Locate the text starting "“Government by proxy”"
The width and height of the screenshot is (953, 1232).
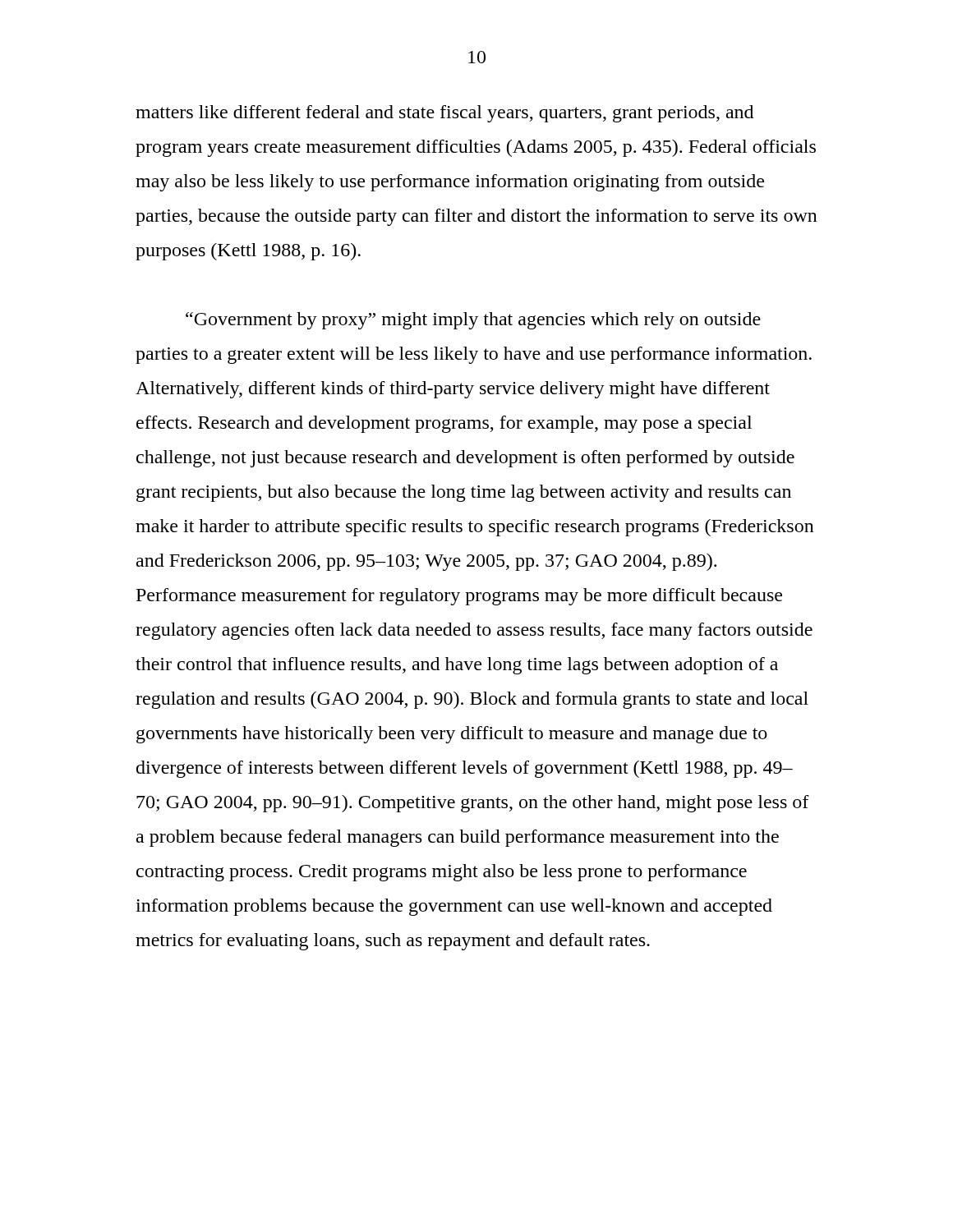coord(475,629)
